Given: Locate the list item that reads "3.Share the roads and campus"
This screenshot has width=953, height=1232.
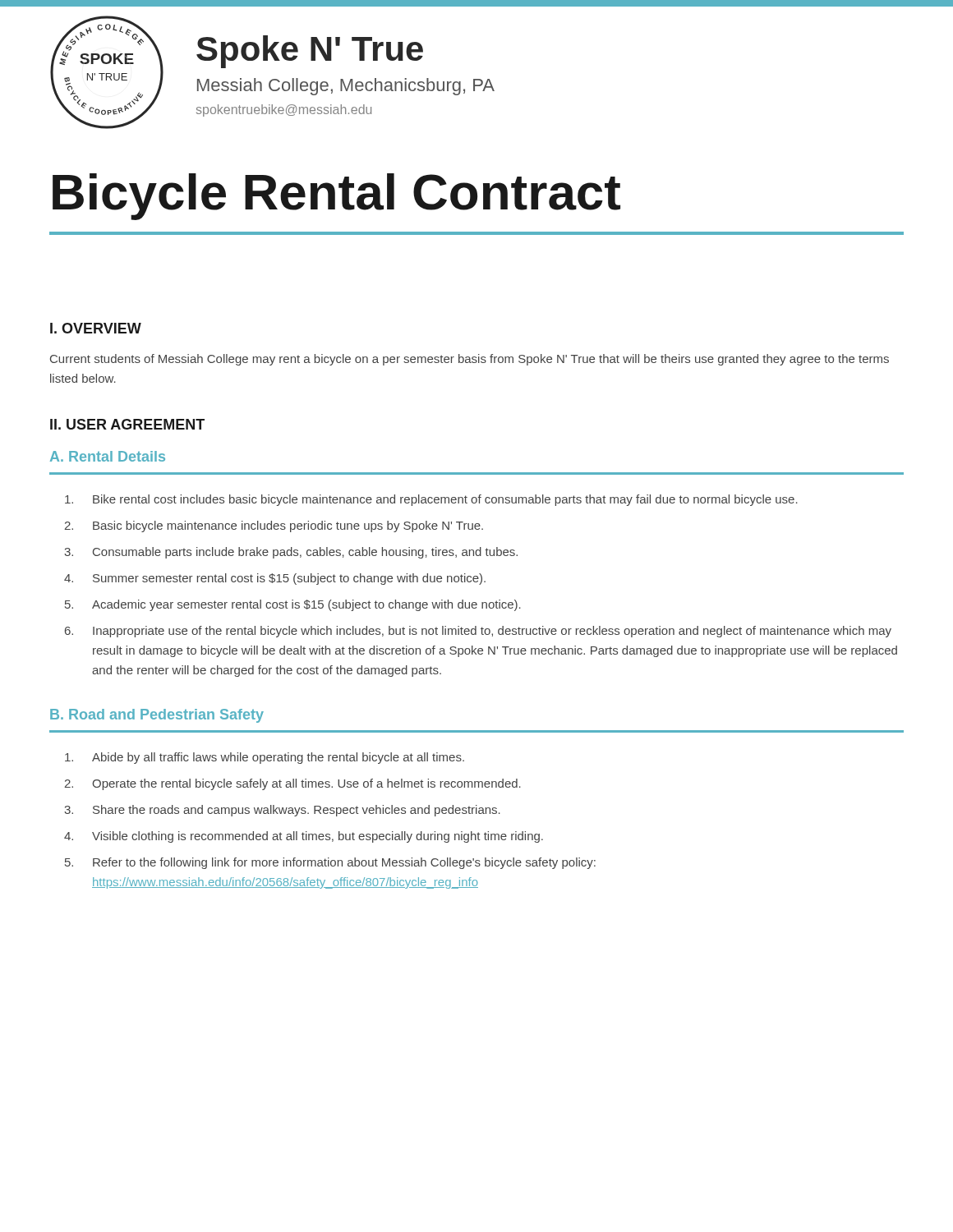Looking at the screenshot, I should coord(476,810).
